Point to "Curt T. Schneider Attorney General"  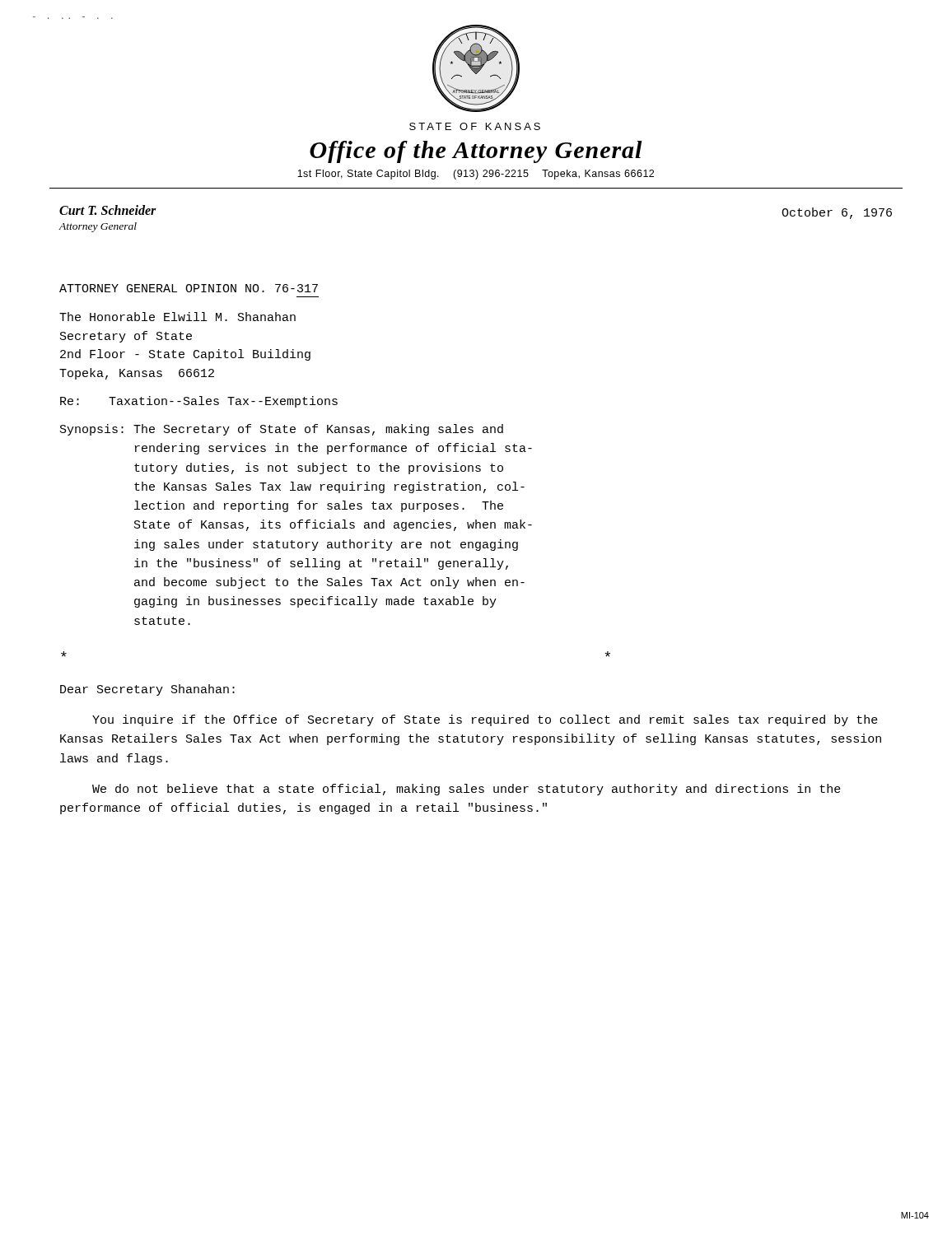click(x=108, y=218)
